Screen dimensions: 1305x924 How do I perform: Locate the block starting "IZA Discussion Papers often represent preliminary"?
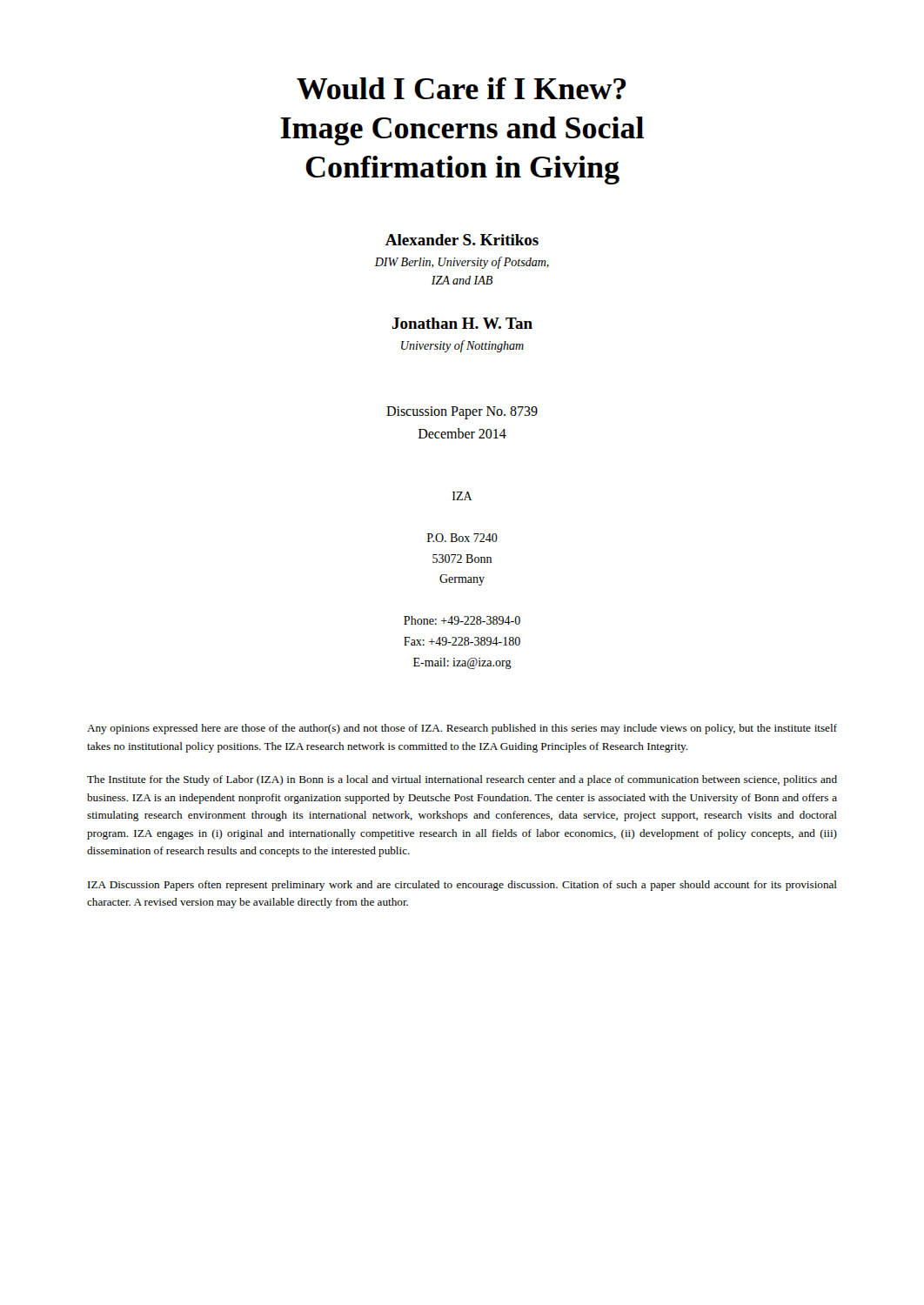(x=462, y=893)
